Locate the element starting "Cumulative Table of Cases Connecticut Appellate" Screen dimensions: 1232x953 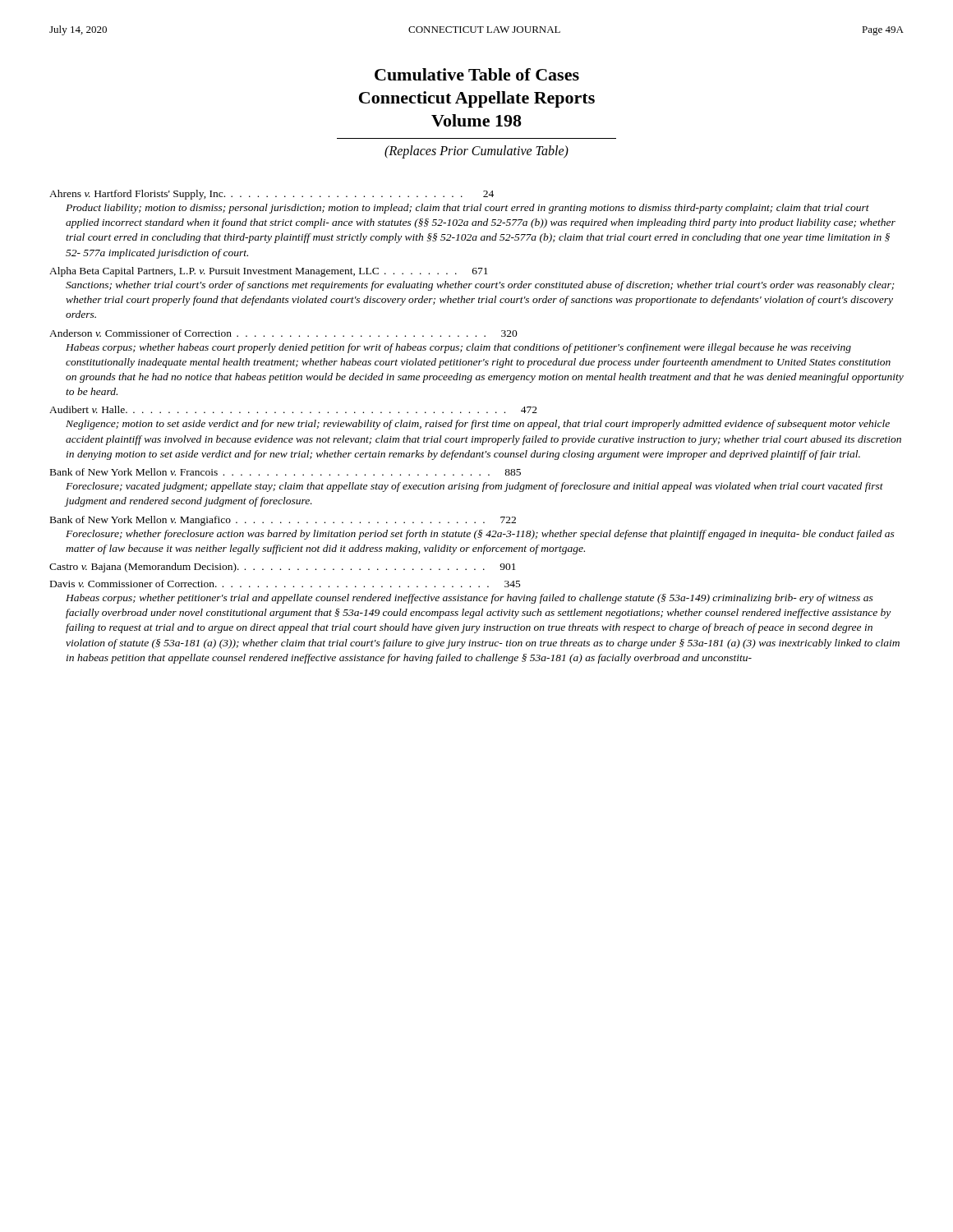[476, 111]
